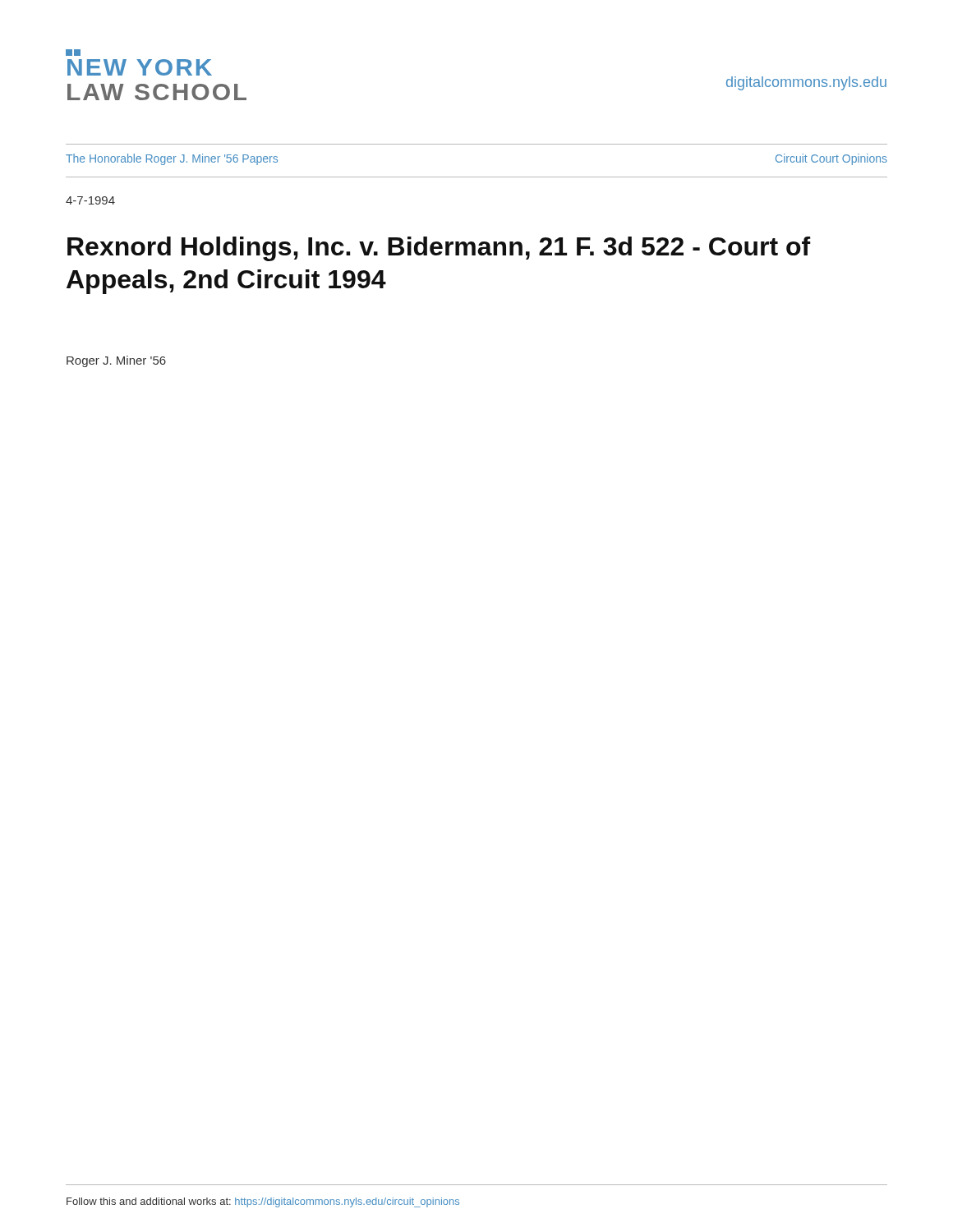Point to the block starting "Roger J. Miner '56"
Screen dimensions: 1232x953
click(x=116, y=360)
